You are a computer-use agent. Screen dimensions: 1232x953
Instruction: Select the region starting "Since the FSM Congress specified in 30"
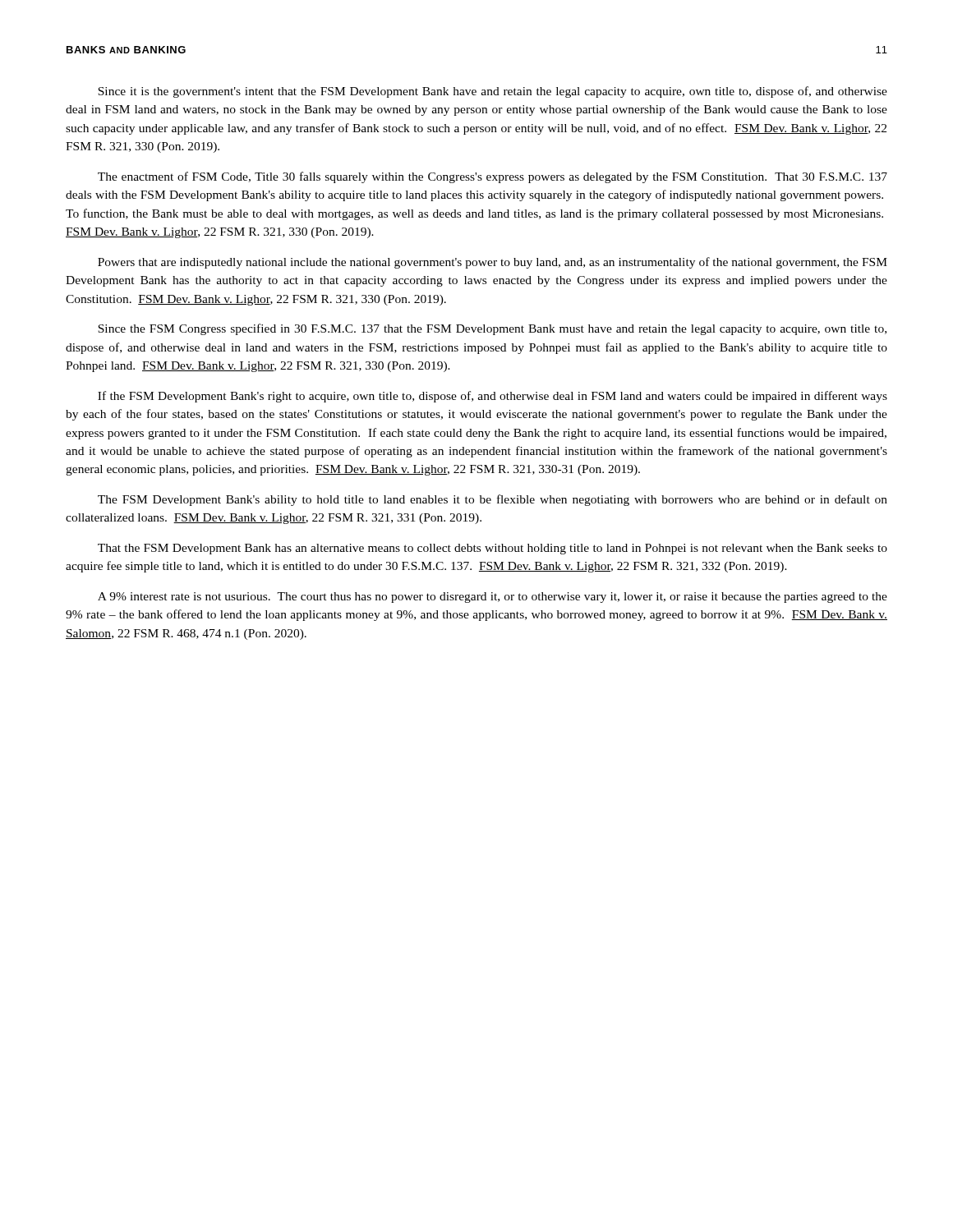click(x=476, y=347)
